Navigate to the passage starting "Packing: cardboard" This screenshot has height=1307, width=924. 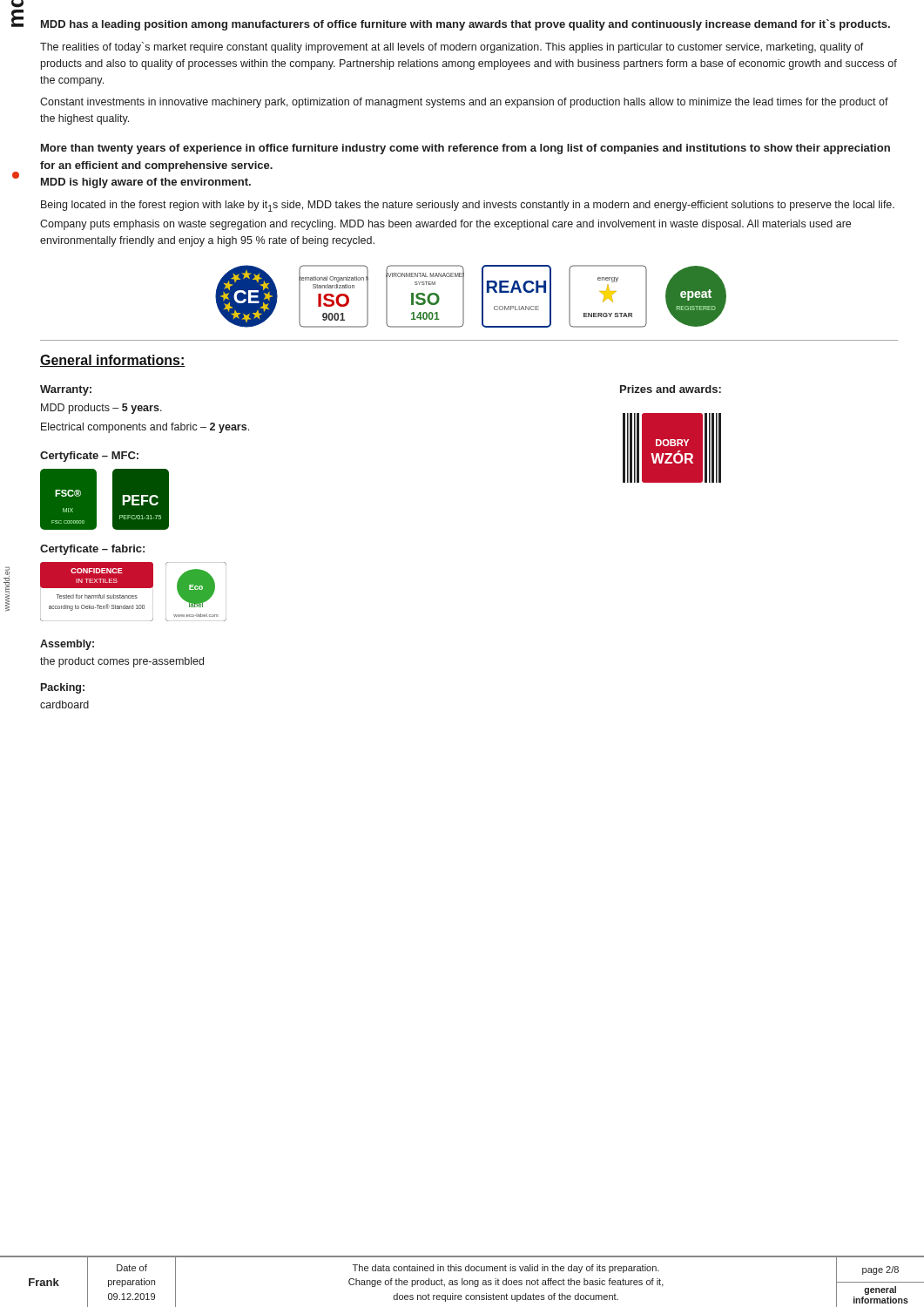(65, 696)
